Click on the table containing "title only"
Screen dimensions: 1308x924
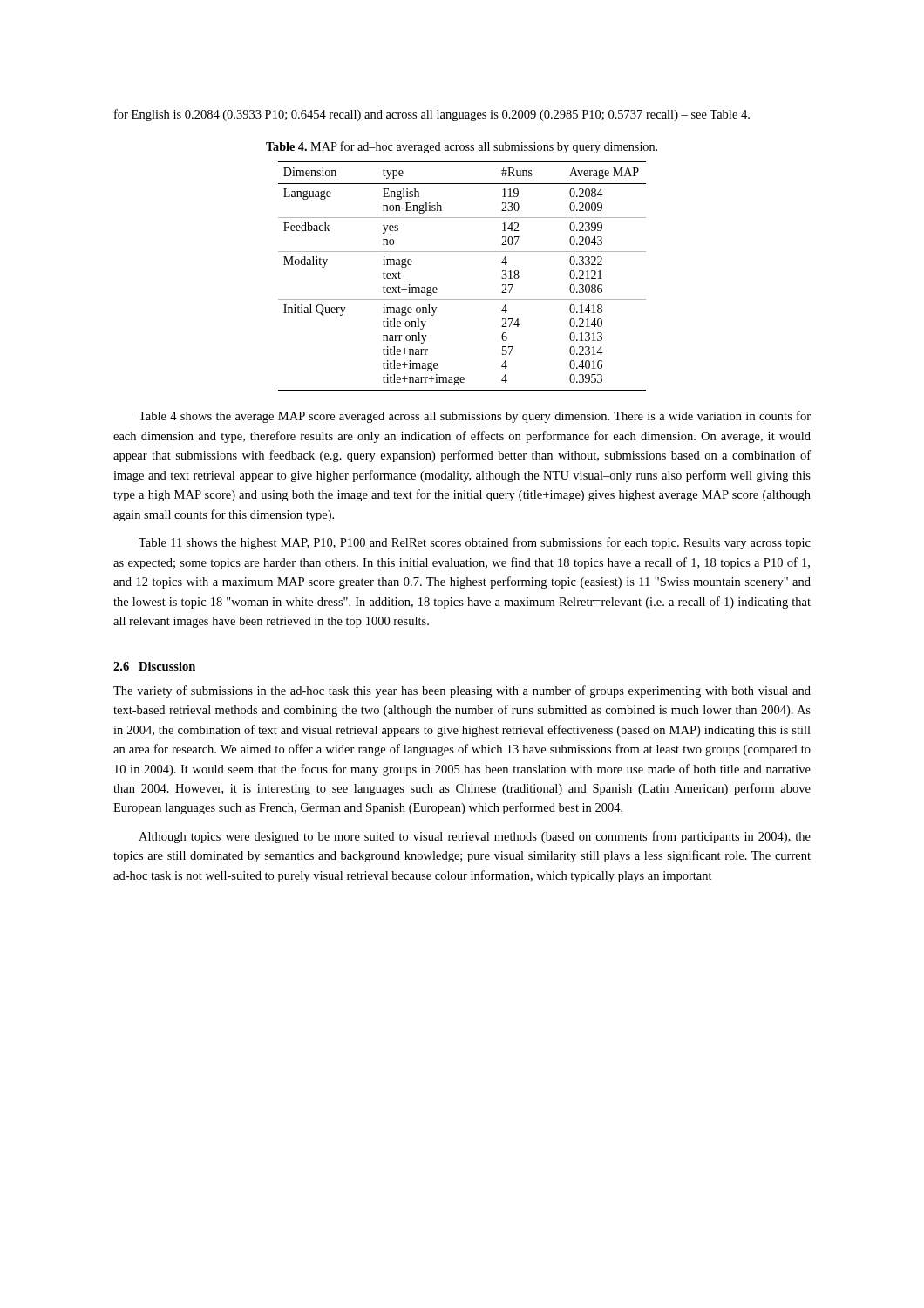coord(462,276)
